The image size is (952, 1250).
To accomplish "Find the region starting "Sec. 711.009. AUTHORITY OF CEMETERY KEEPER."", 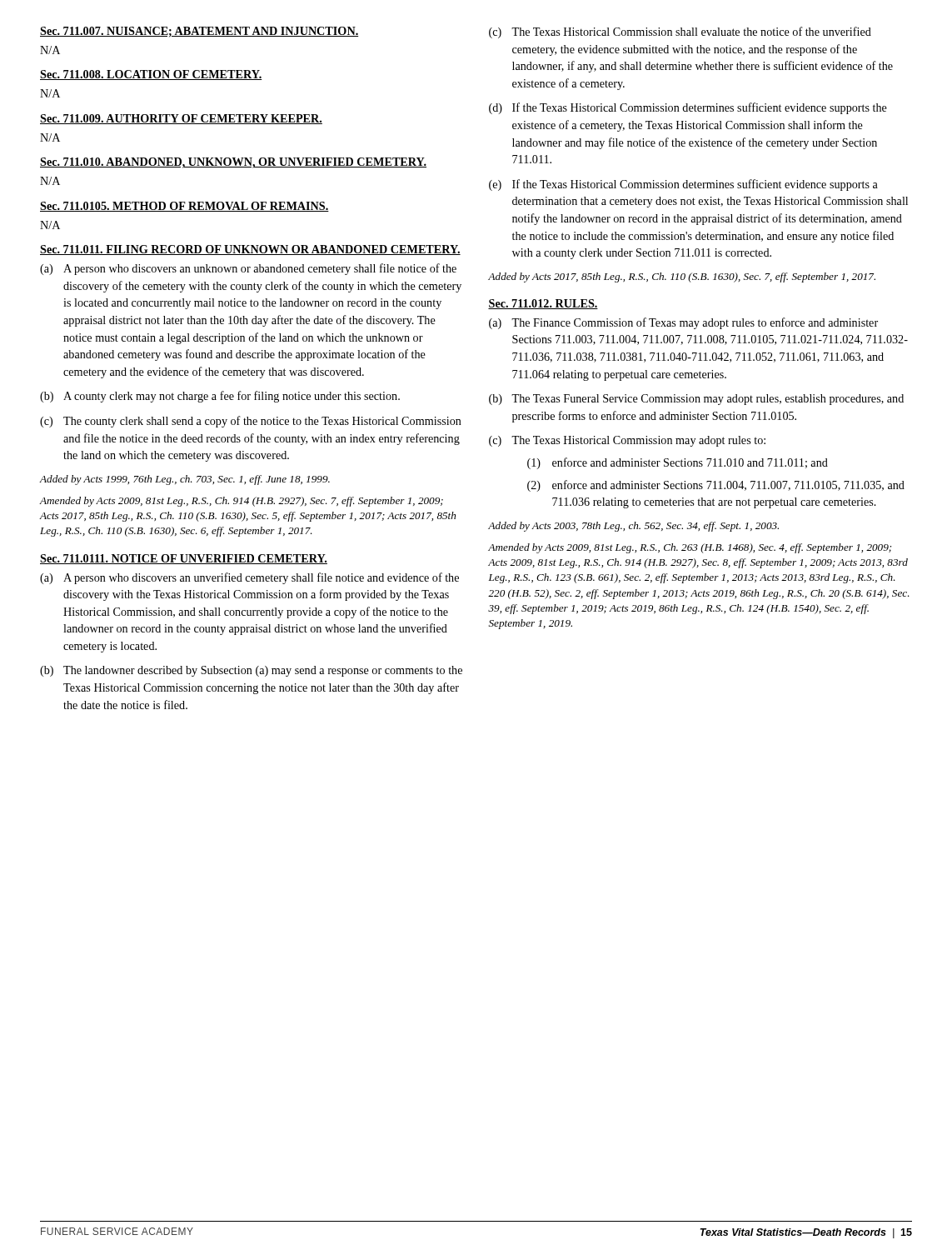I will click(252, 119).
